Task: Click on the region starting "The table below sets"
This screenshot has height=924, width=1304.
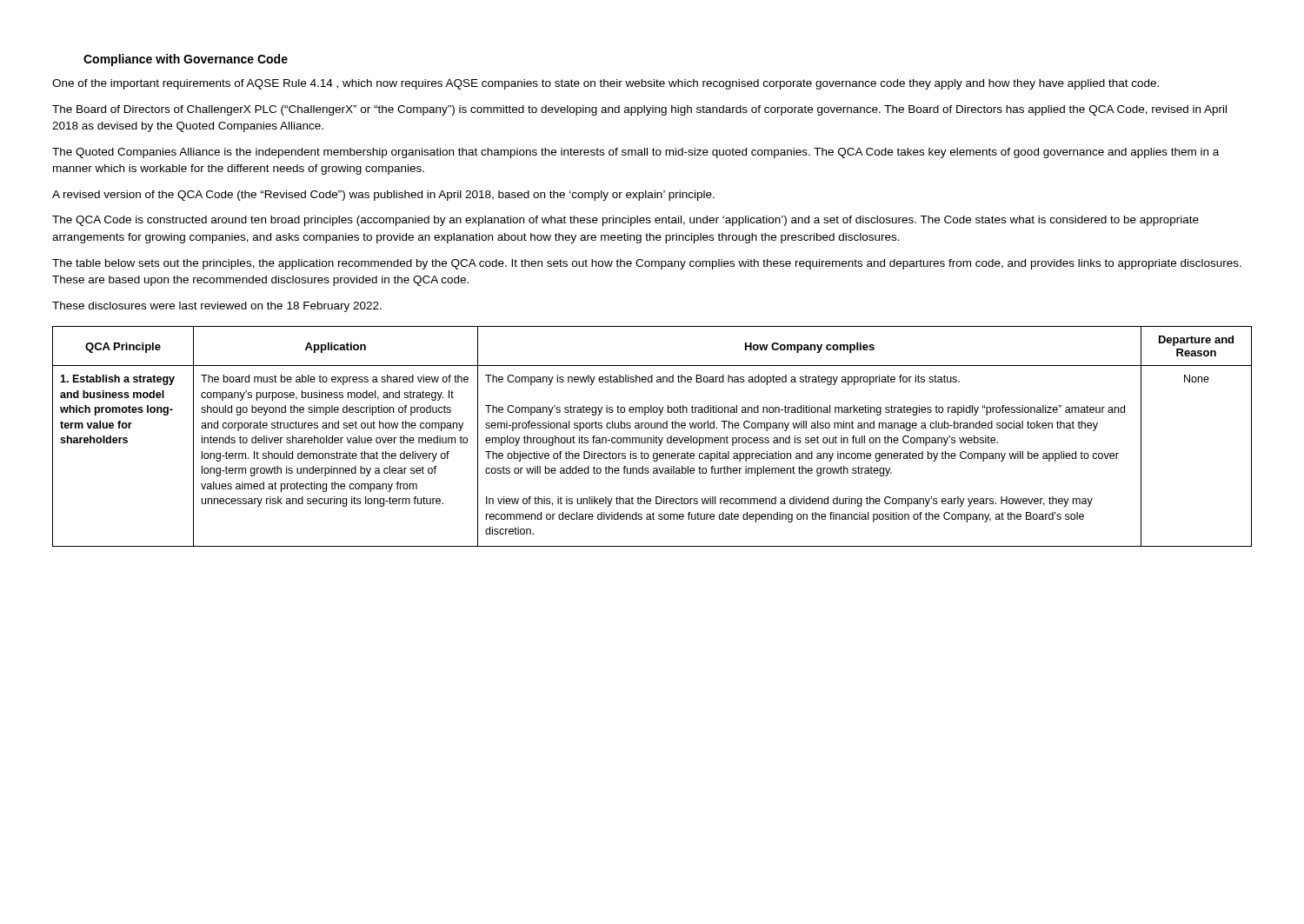Action: pos(647,271)
